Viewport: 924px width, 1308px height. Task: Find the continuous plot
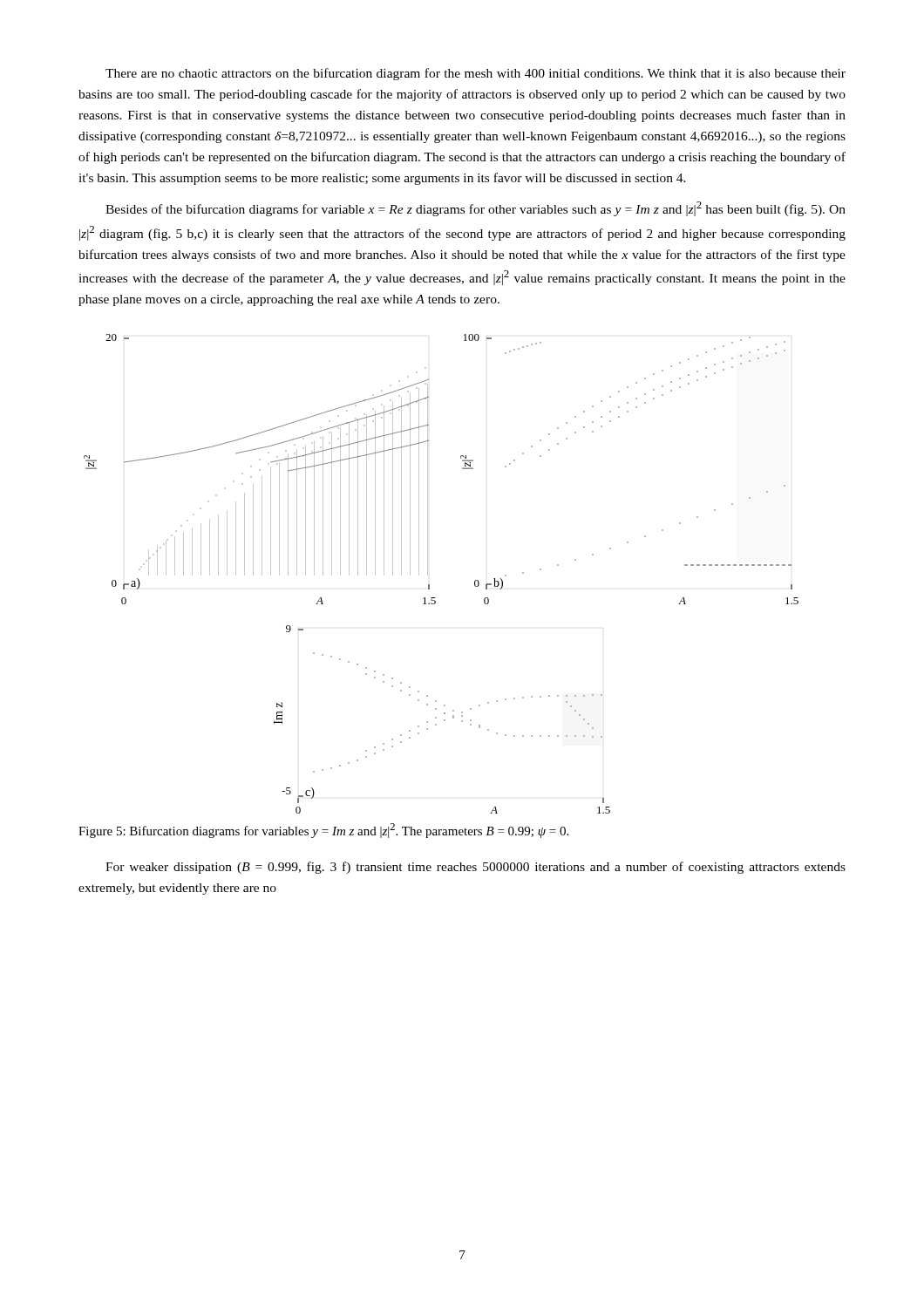coord(462,571)
